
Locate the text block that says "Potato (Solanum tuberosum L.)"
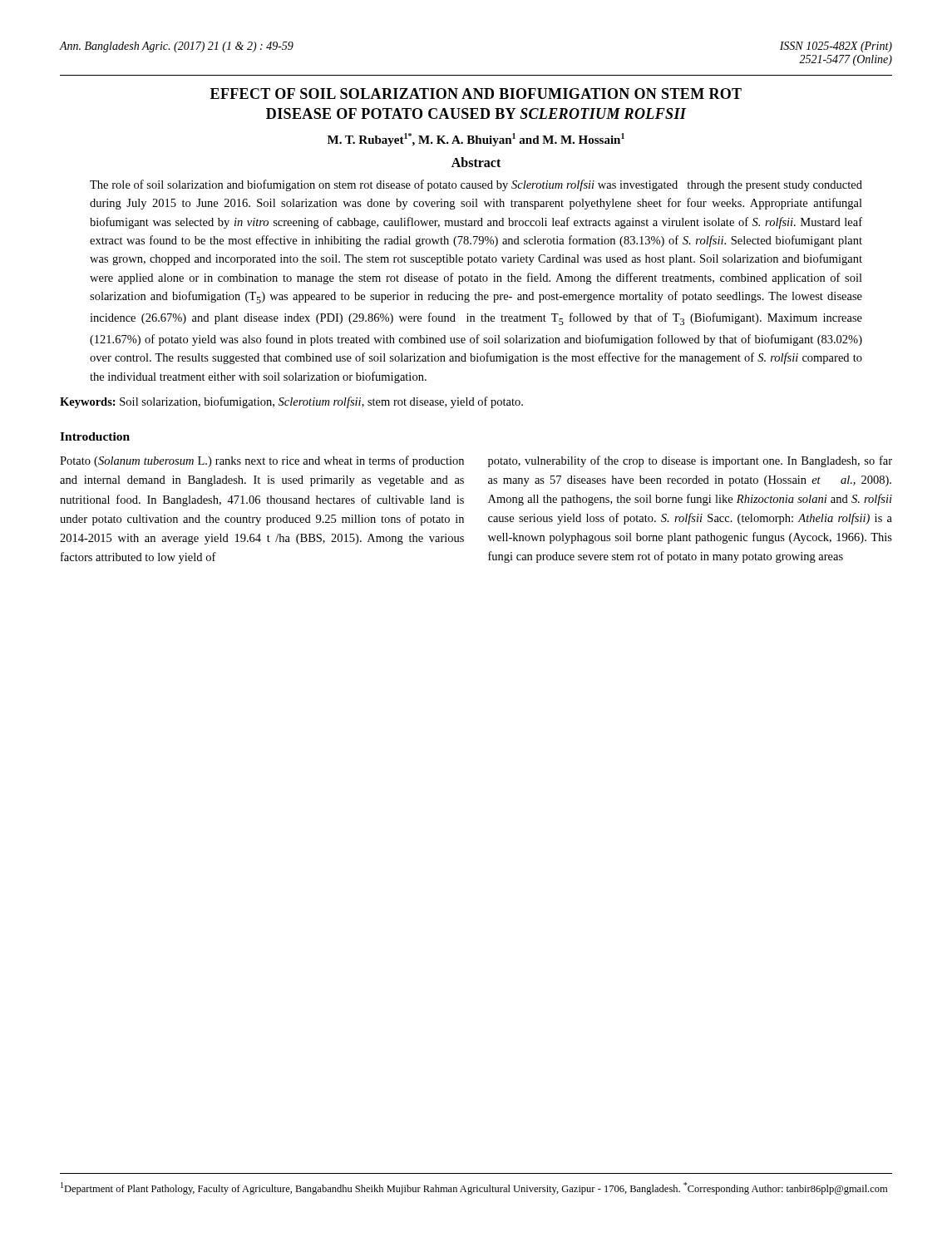pos(262,509)
